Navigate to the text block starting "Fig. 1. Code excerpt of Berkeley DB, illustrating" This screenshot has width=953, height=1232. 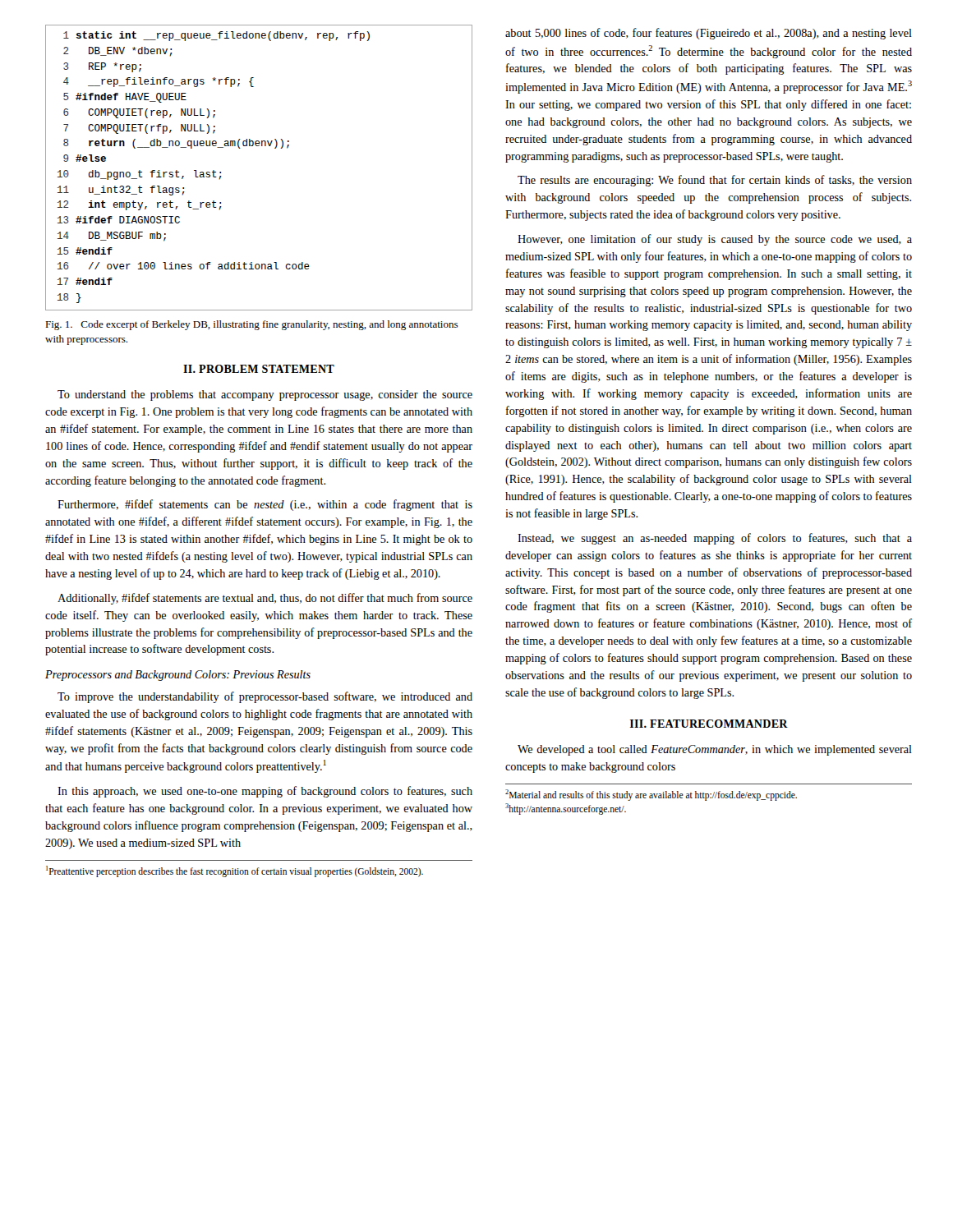point(252,331)
